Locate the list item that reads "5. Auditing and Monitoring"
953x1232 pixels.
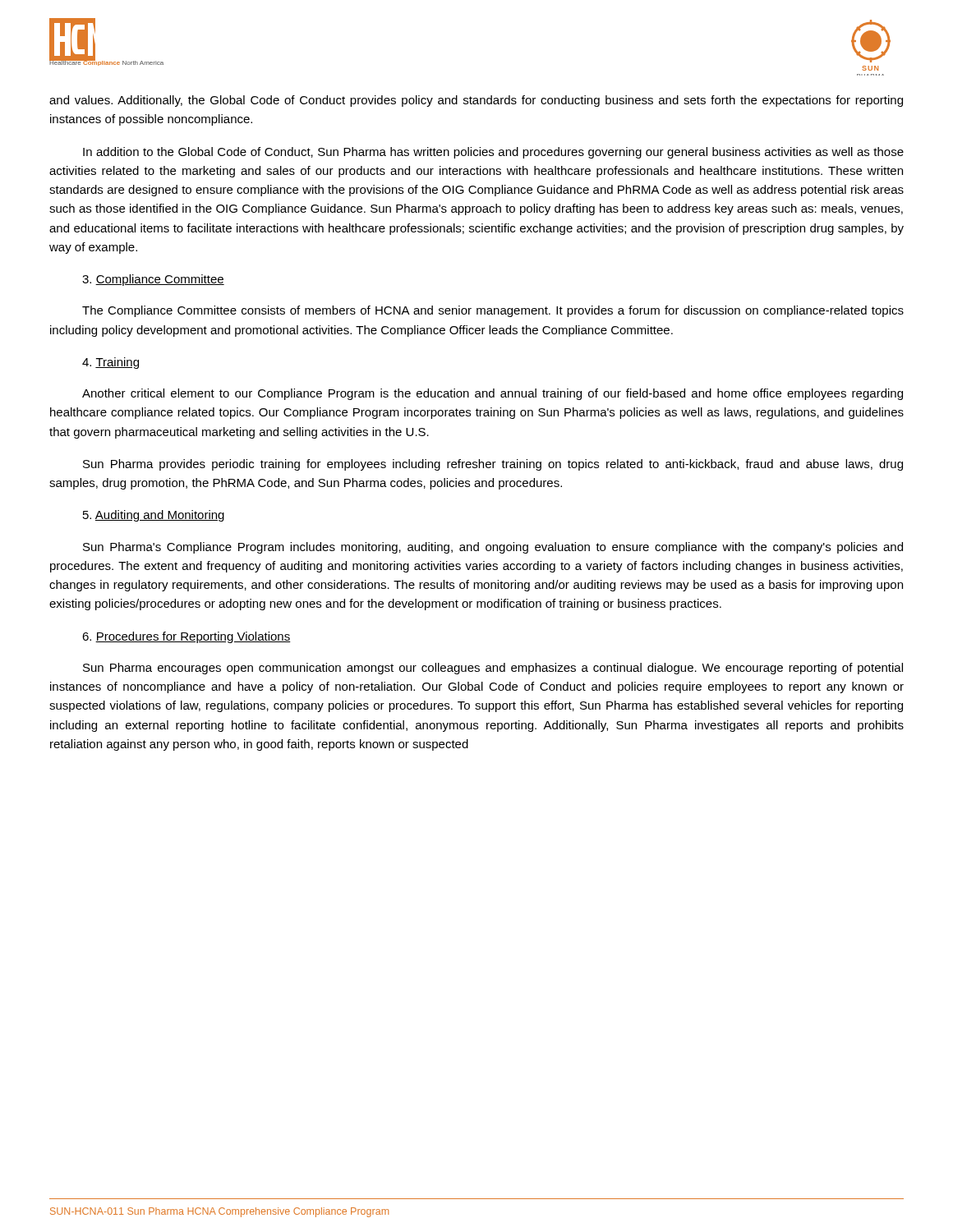pos(153,515)
